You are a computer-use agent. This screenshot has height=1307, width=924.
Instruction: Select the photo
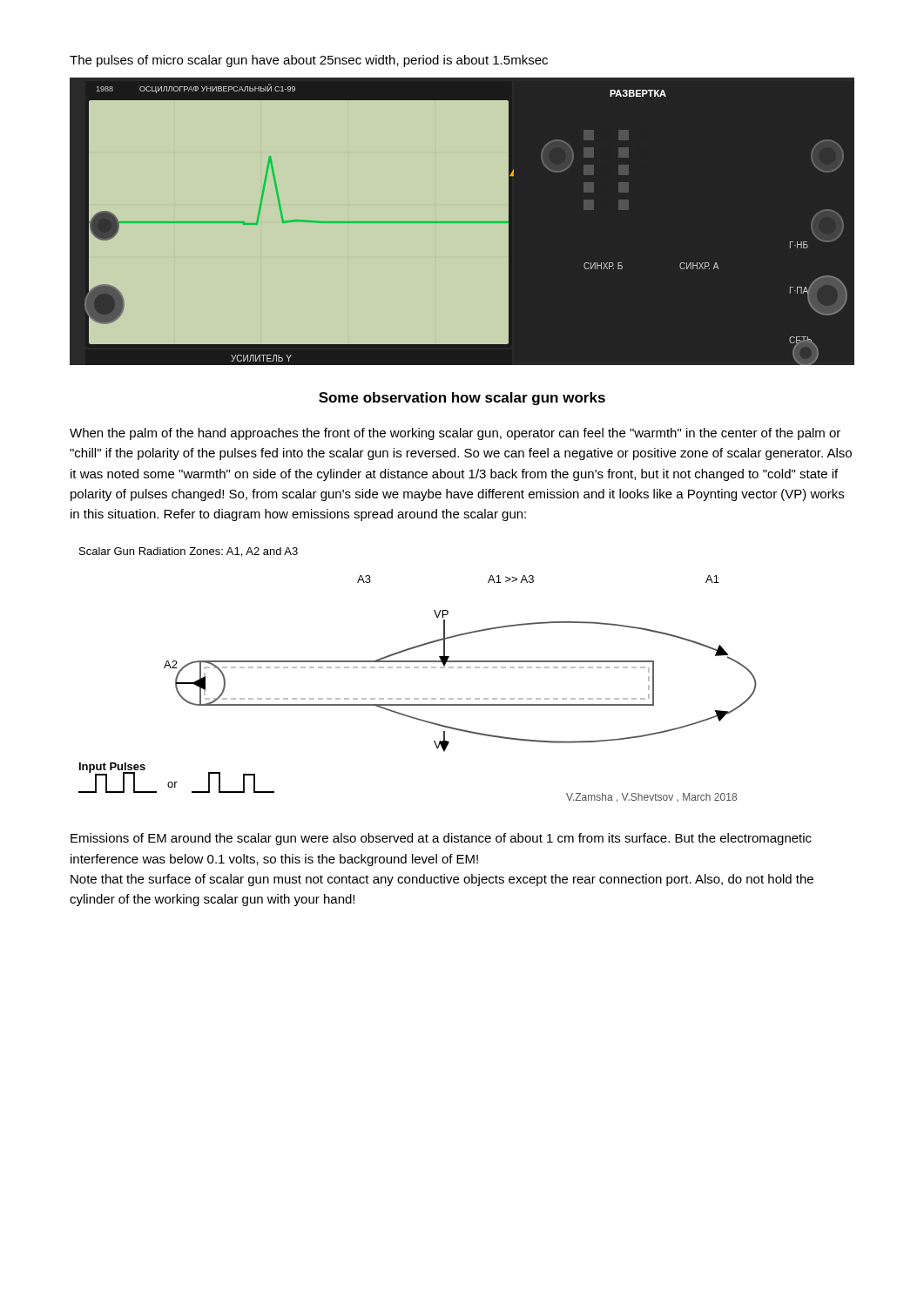pyautogui.click(x=462, y=221)
